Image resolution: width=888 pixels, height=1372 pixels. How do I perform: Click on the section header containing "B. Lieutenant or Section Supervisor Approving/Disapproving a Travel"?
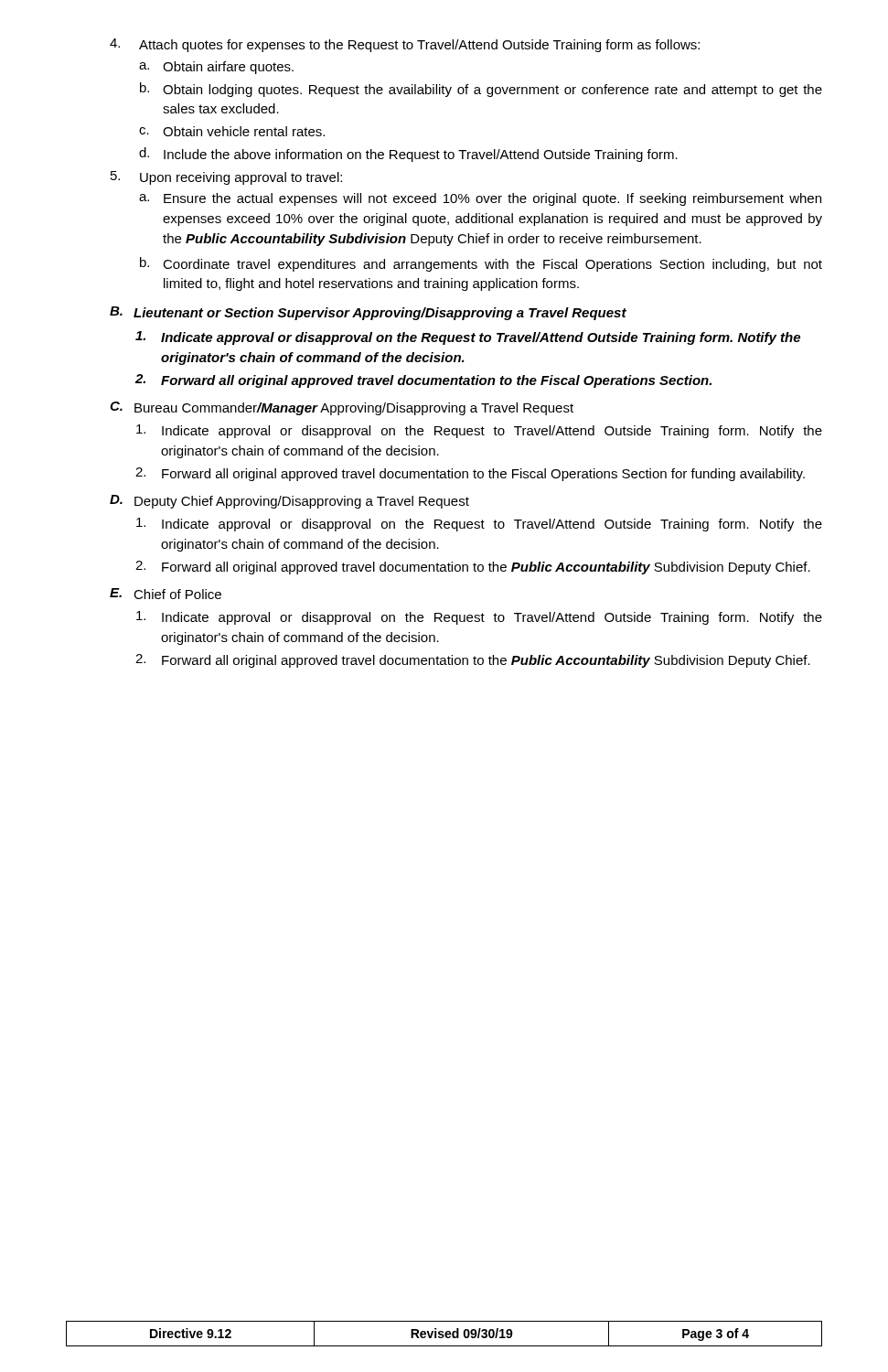coord(466,313)
